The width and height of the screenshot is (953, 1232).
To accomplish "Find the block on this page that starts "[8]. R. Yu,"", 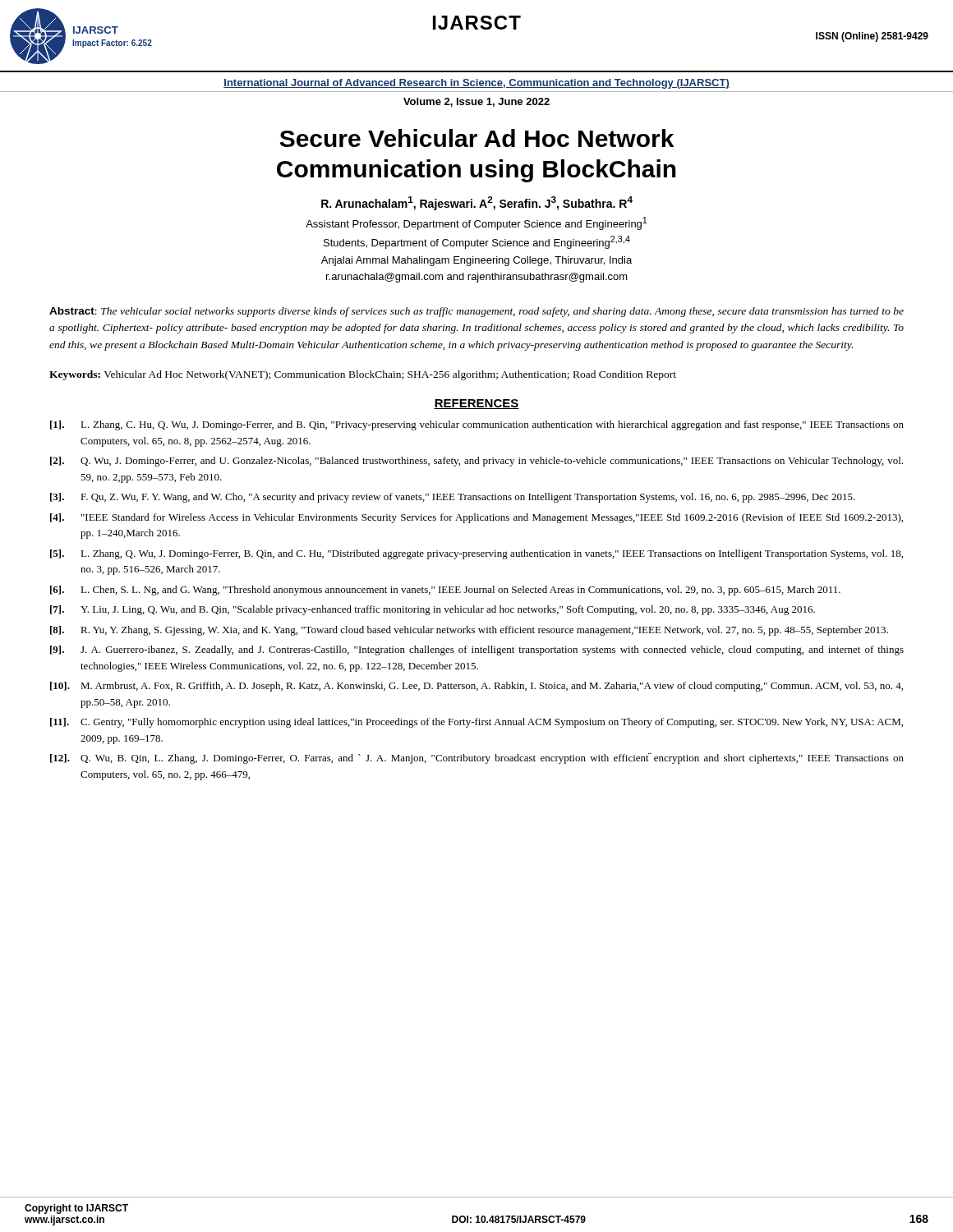I will (x=469, y=629).
